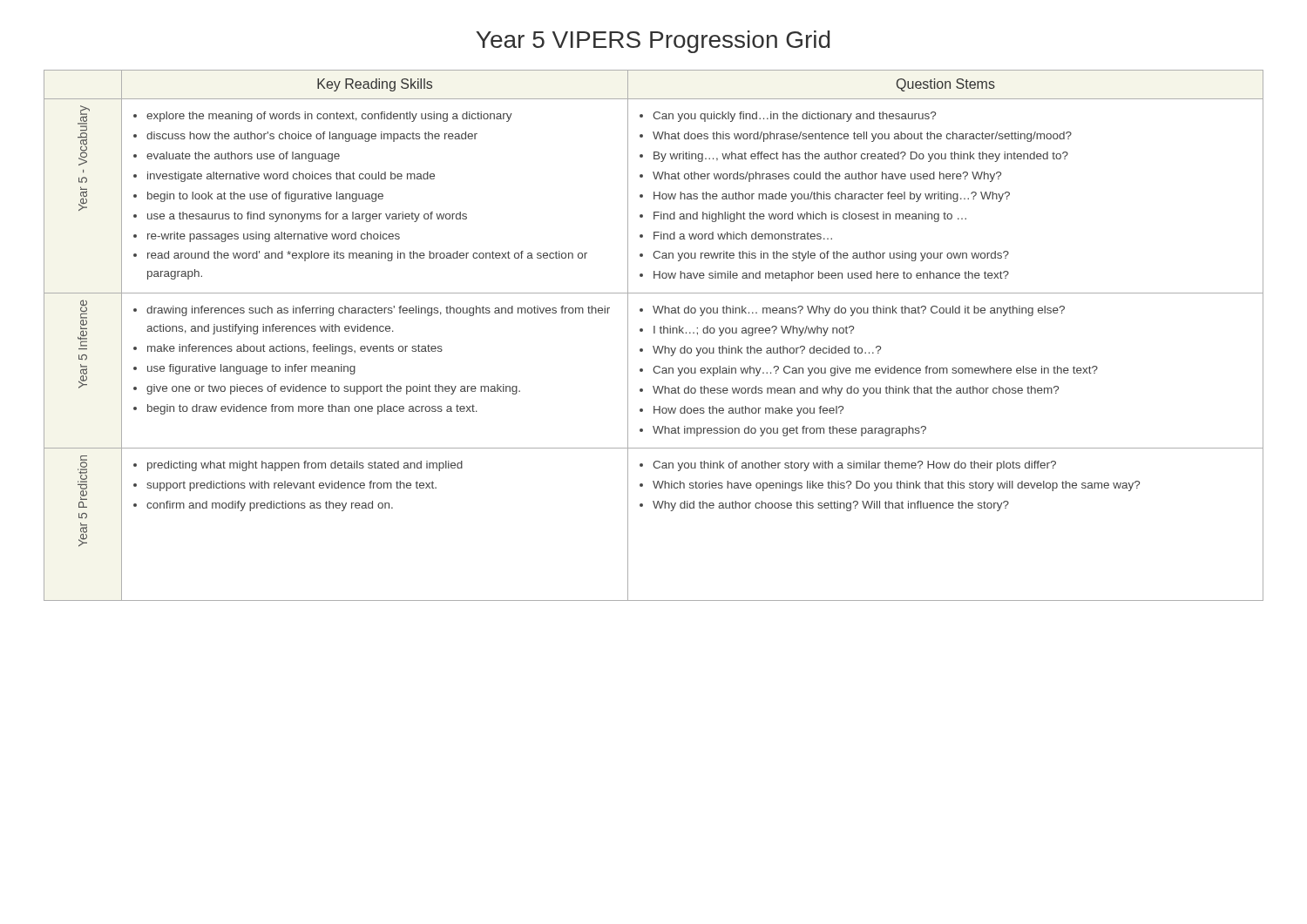The height and width of the screenshot is (924, 1307).
Task: Select the table that reads "Year 5 Inference"
Action: [x=654, y=335]
